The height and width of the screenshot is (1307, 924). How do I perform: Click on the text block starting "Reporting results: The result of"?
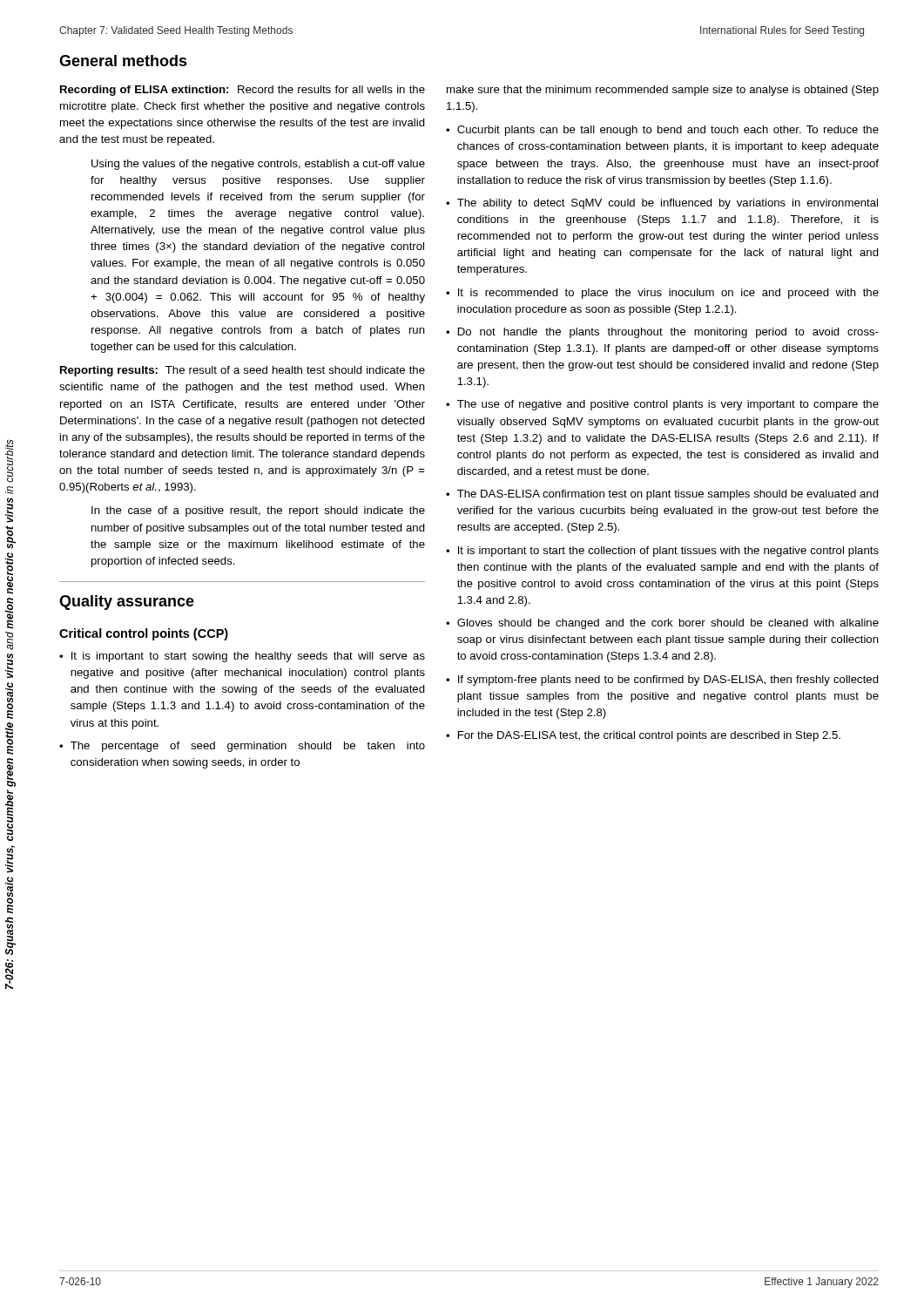pyautogui.click(x=242, y=428)
